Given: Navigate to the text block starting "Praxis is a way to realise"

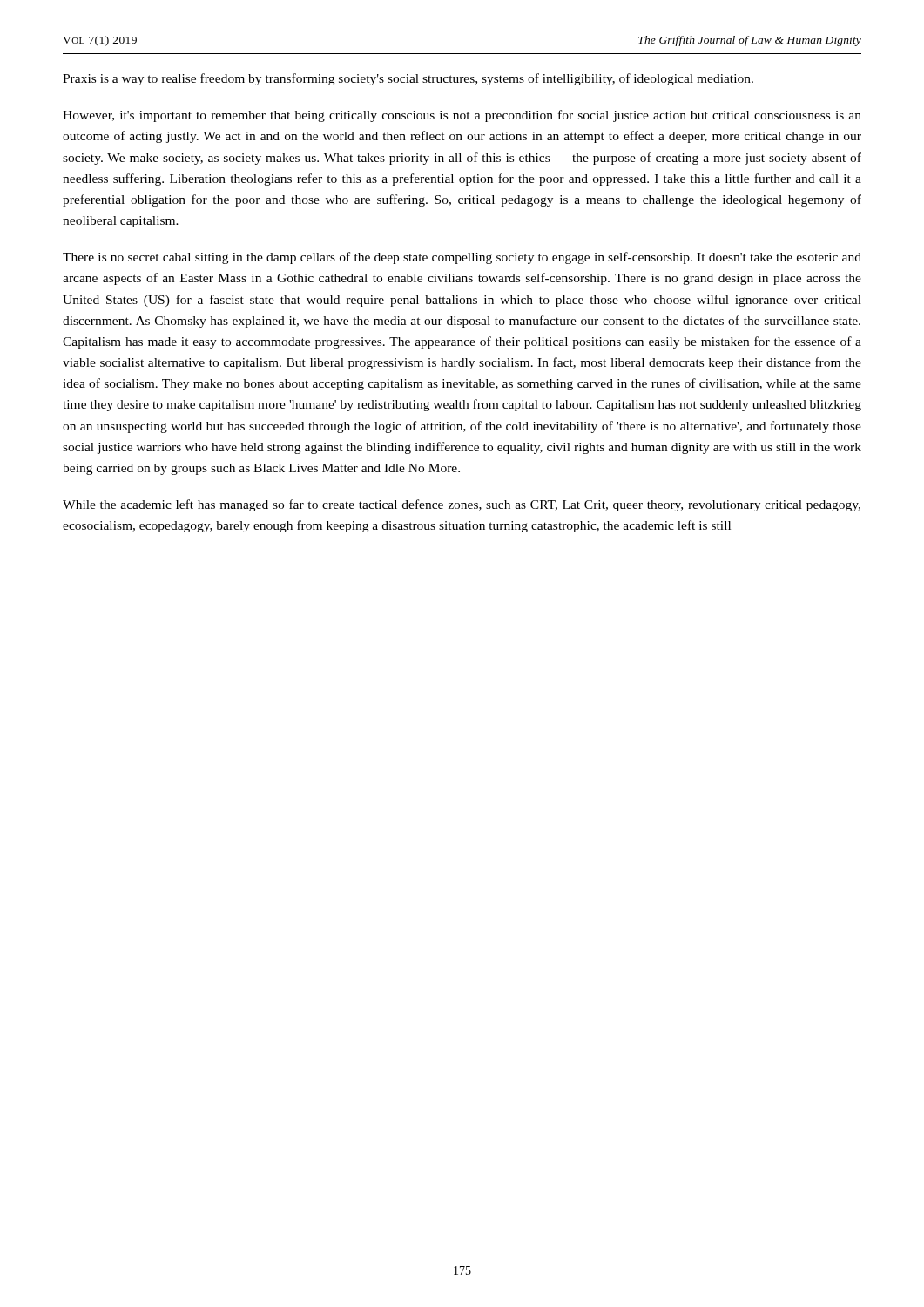Looking at the screenshot, I should (x=408, y=78).
